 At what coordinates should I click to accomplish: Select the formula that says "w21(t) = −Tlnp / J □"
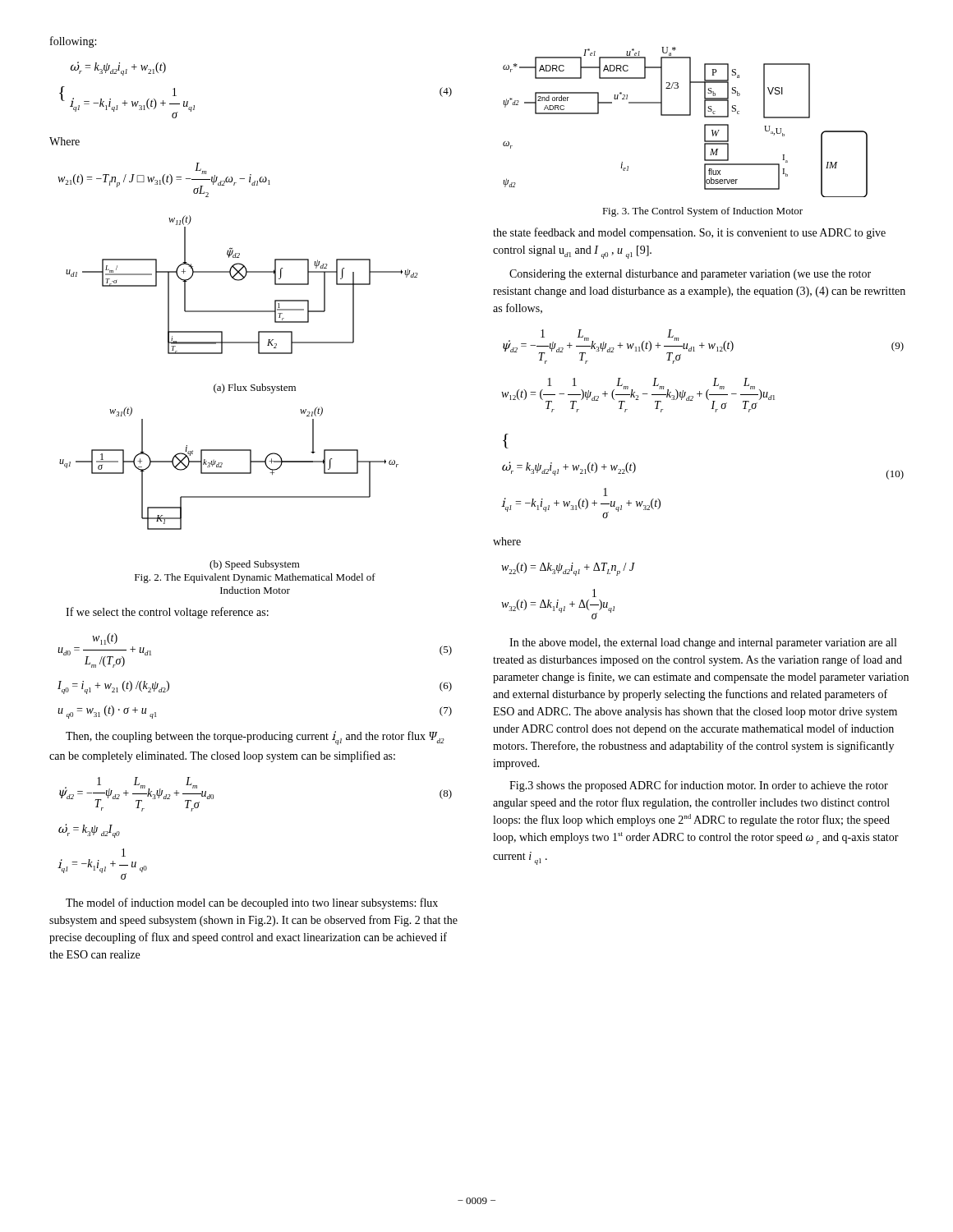click(x=255, y=179)
